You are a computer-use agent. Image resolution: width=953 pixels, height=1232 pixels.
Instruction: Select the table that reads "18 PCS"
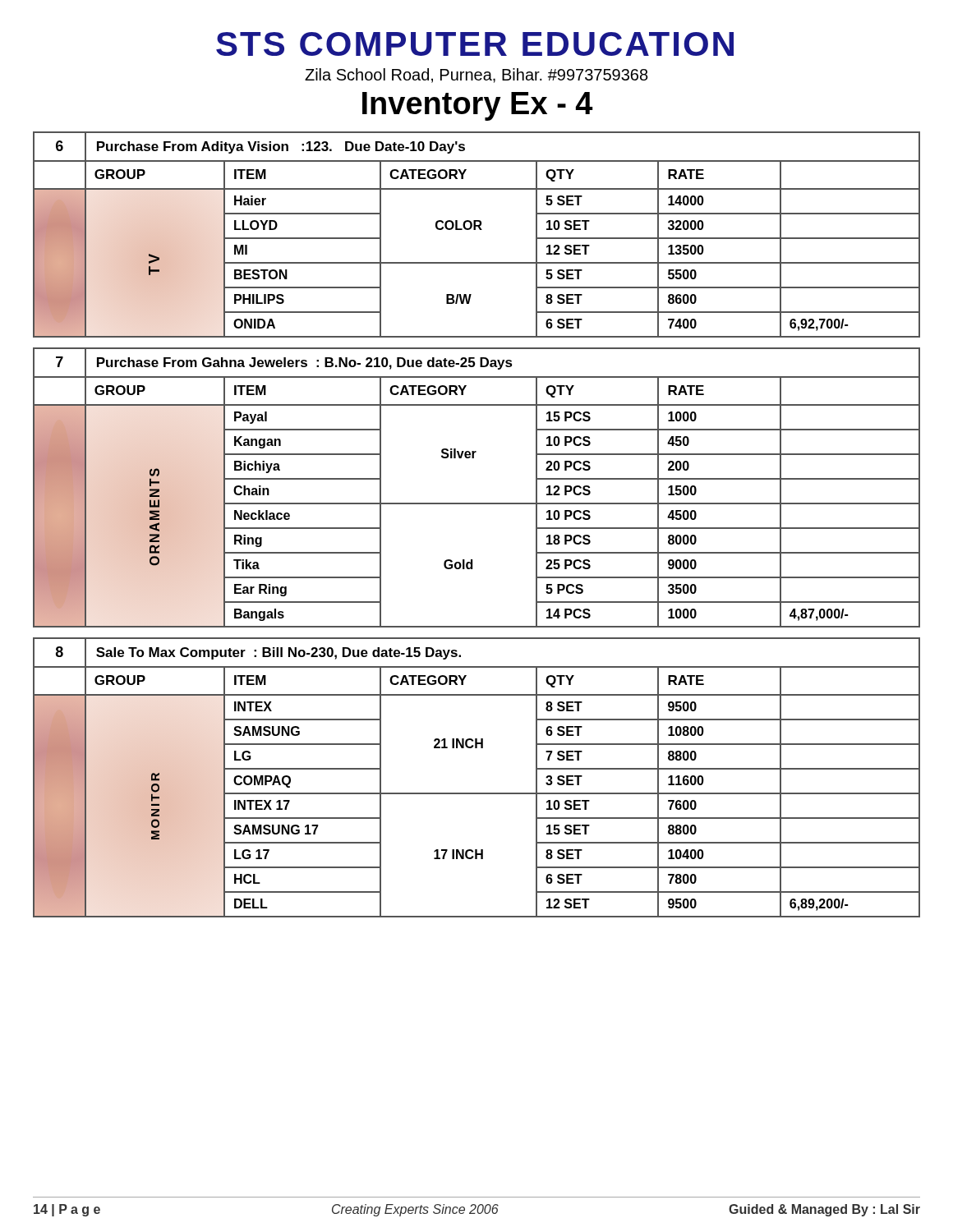click(x=476, y=487)
